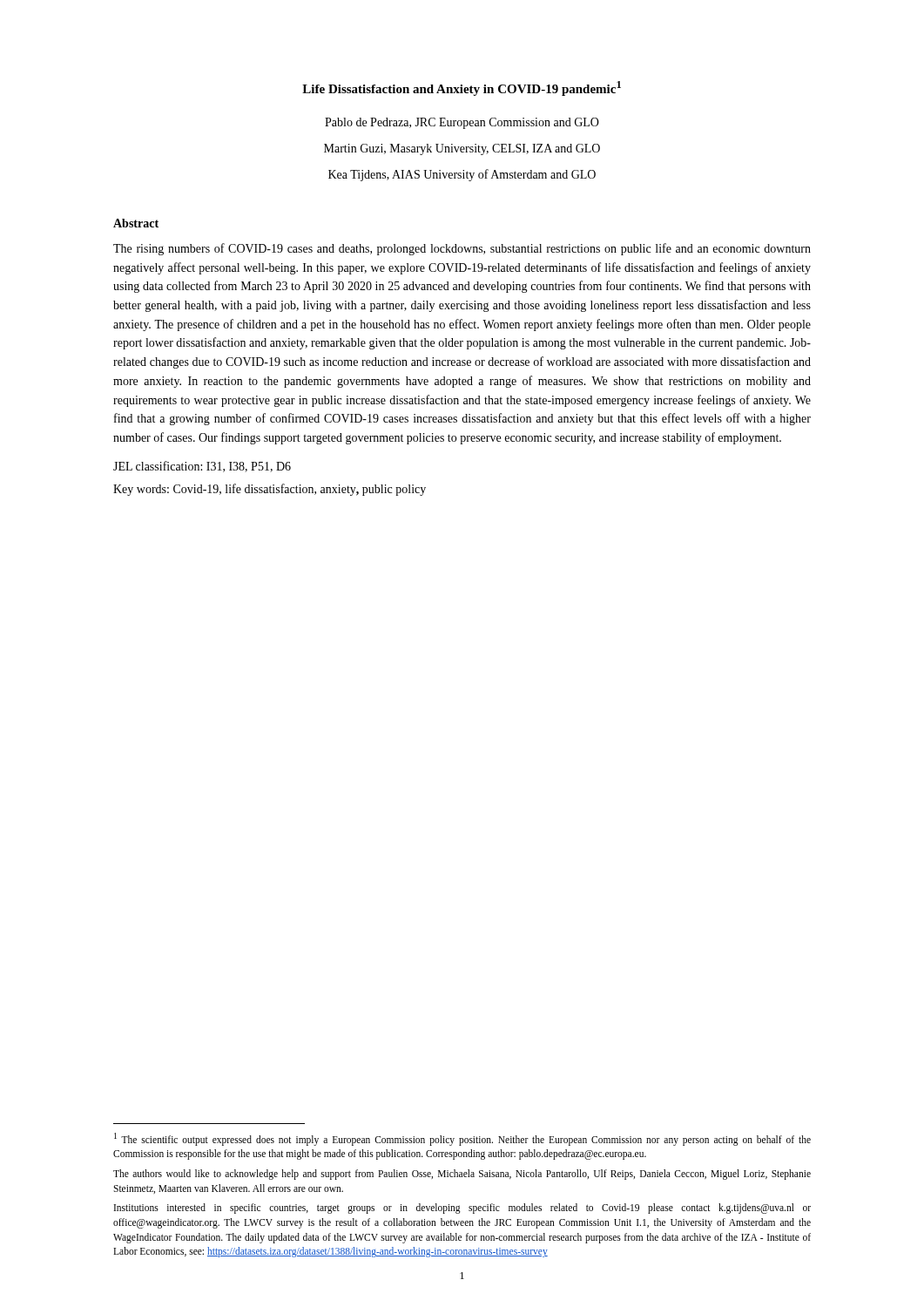Find the block starting "Key words: Covid-19, life dissatisfaction, anxiety, public policy"
This screenshot has height=1307, width=924.
(270, 489)
